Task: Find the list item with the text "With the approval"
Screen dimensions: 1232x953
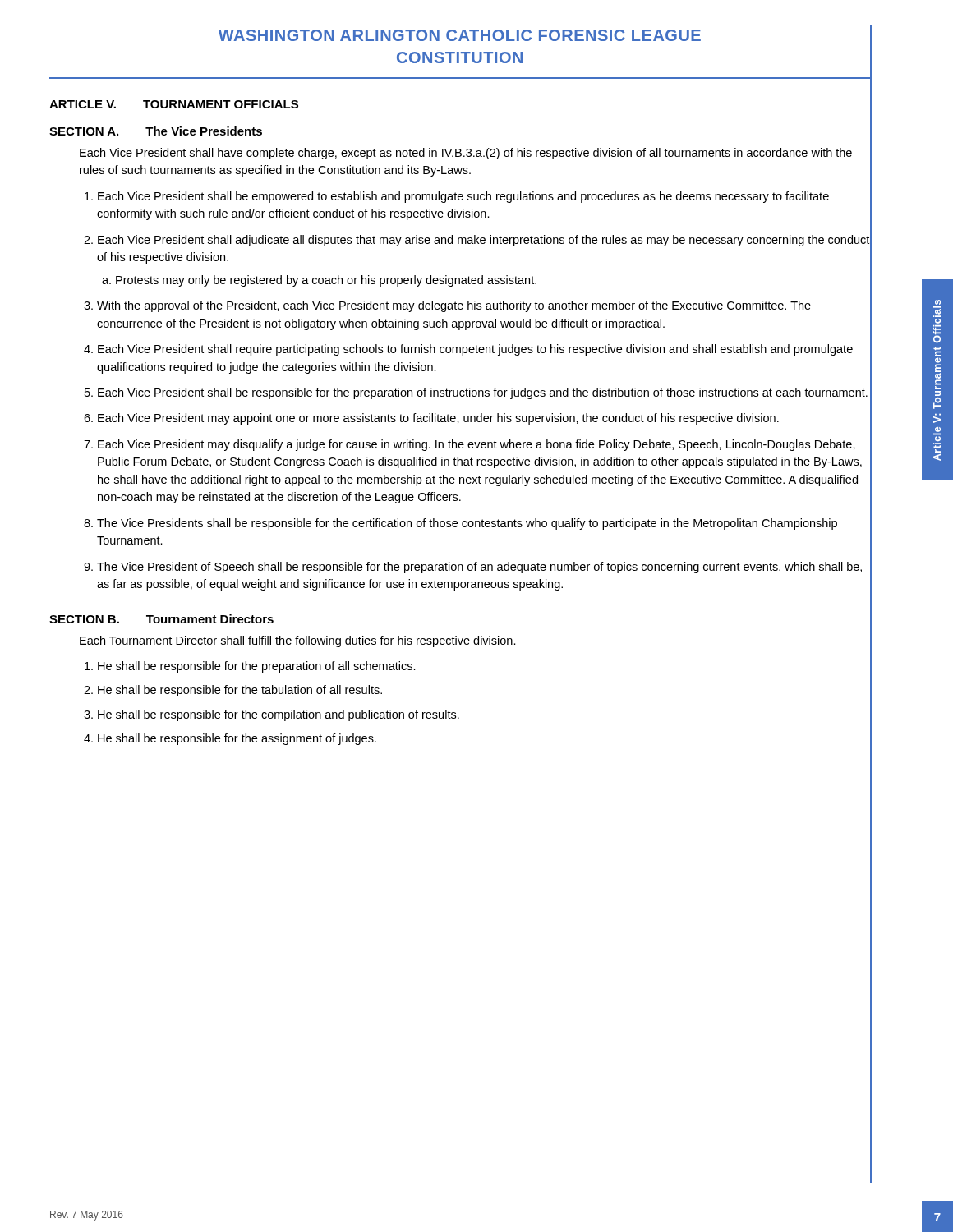Action: tap(454, 315)
